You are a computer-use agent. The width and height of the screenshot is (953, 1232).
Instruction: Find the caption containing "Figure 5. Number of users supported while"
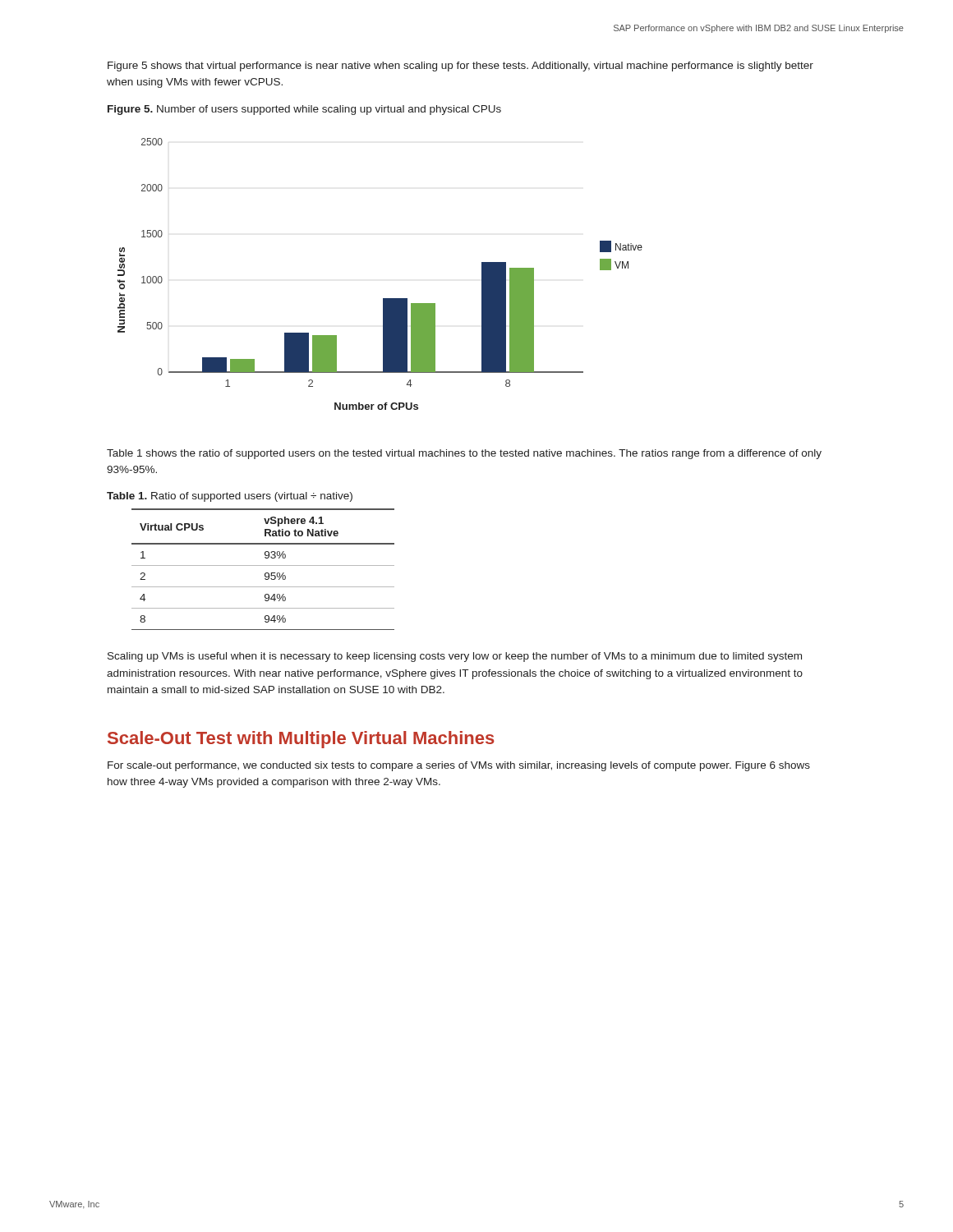[x=304, y=108]
